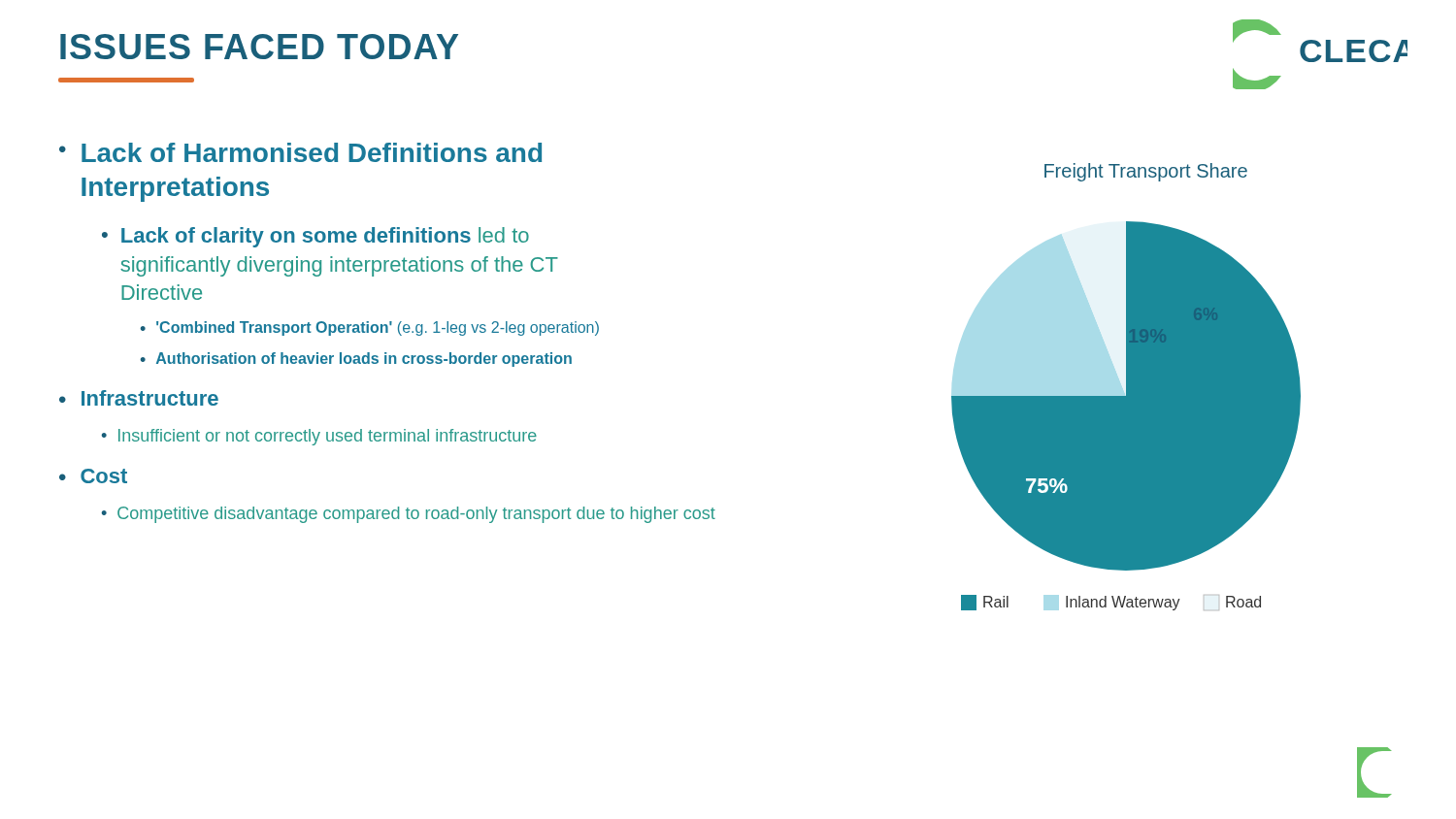Find the passage starting "• Cost"

(93, 478)
